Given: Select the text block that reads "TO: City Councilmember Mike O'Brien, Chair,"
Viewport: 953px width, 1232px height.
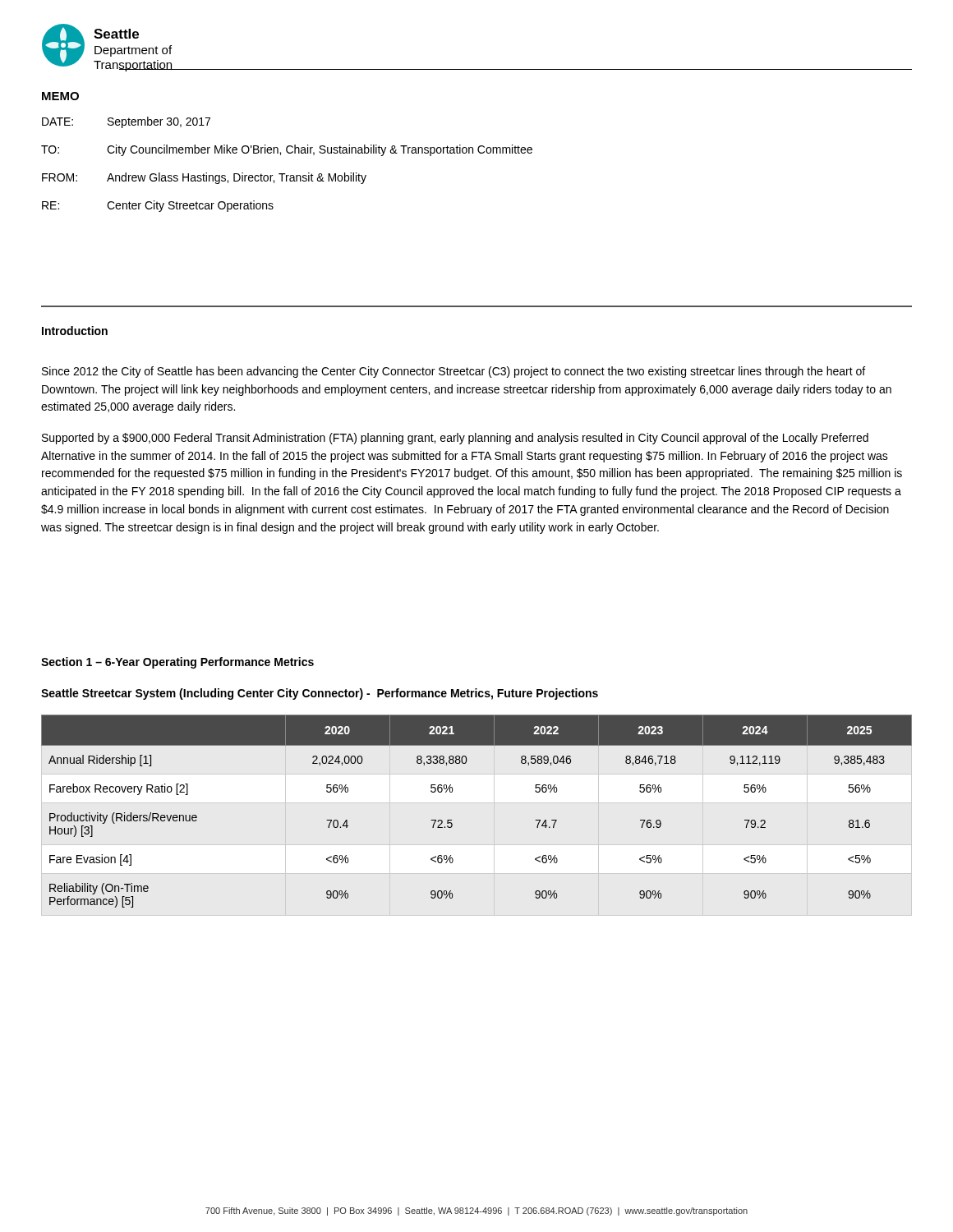Looking at the screenshot, I should point(287,150).
